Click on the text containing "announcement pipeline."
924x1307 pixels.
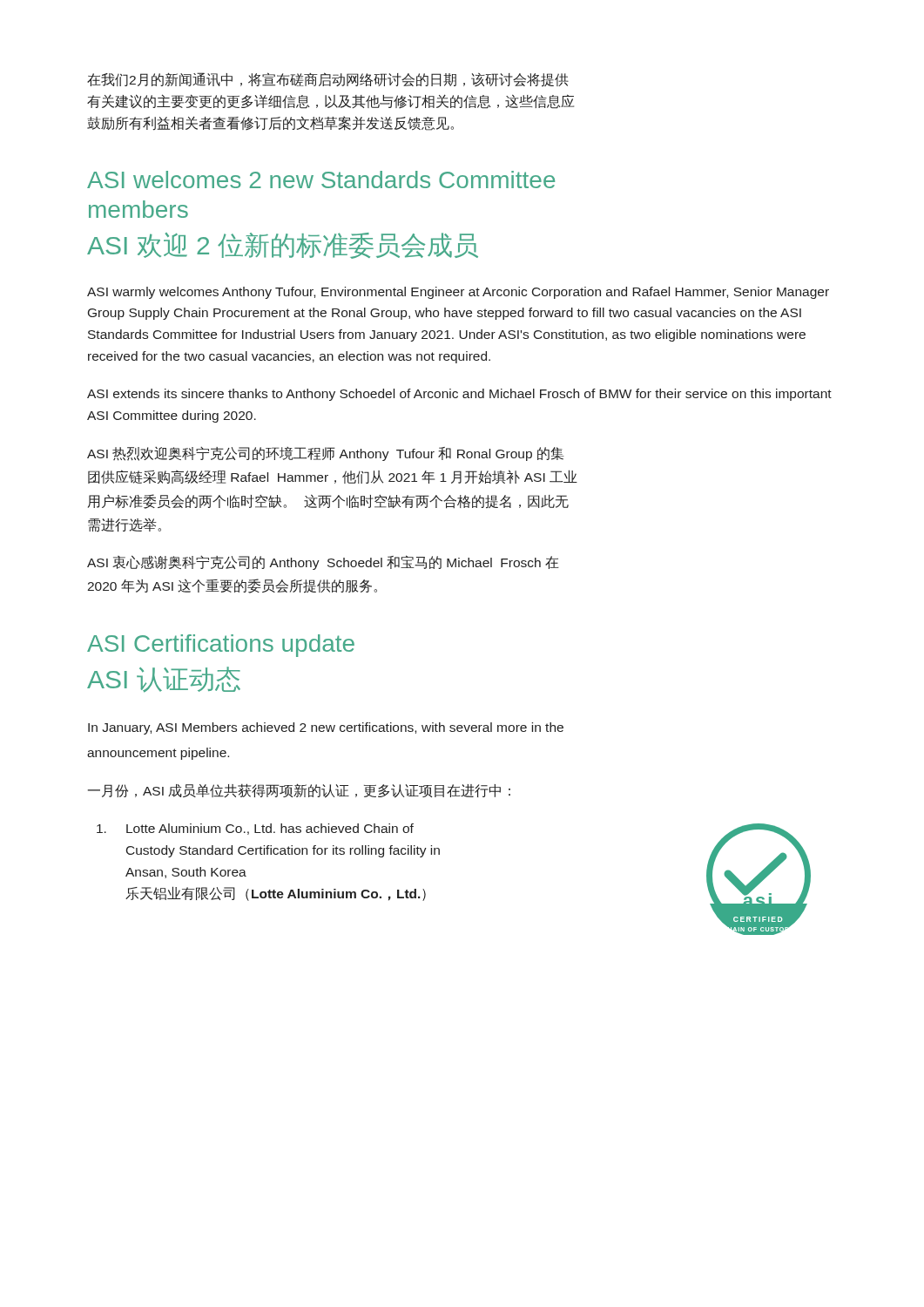[159, 752]
